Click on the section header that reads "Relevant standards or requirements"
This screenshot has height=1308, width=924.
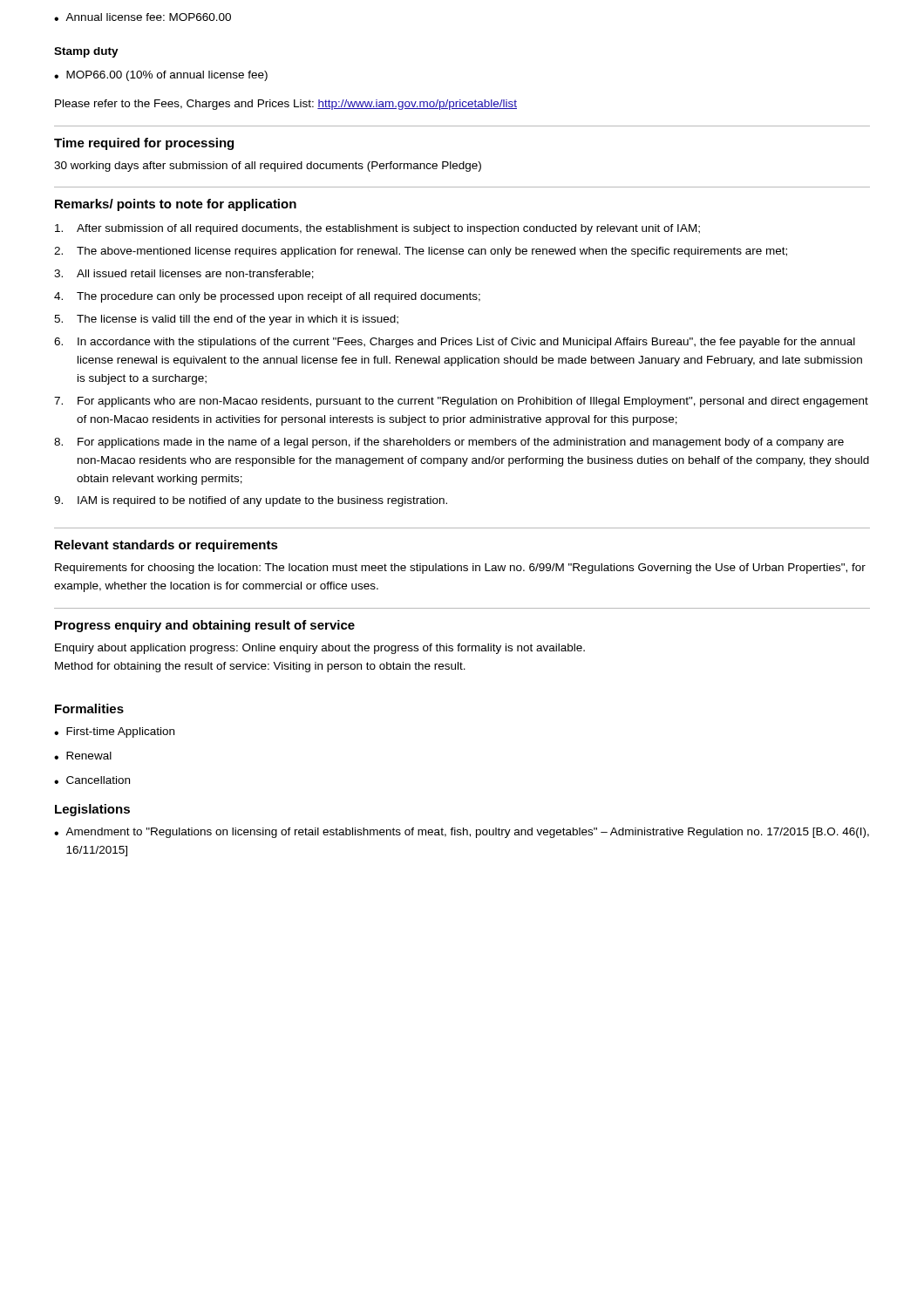166,545
